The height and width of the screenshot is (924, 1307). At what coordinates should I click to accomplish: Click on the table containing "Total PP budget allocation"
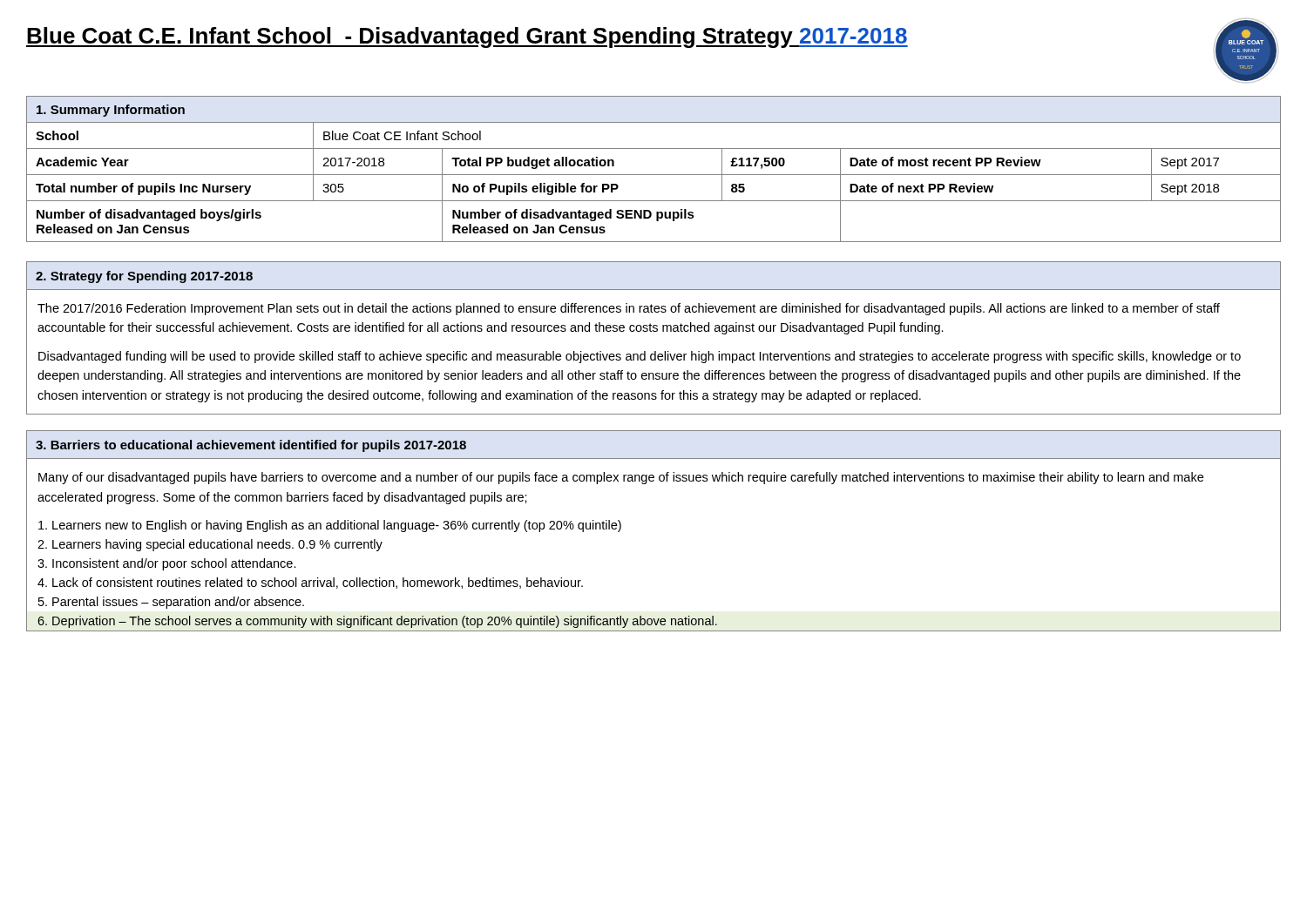click(654, 169)
